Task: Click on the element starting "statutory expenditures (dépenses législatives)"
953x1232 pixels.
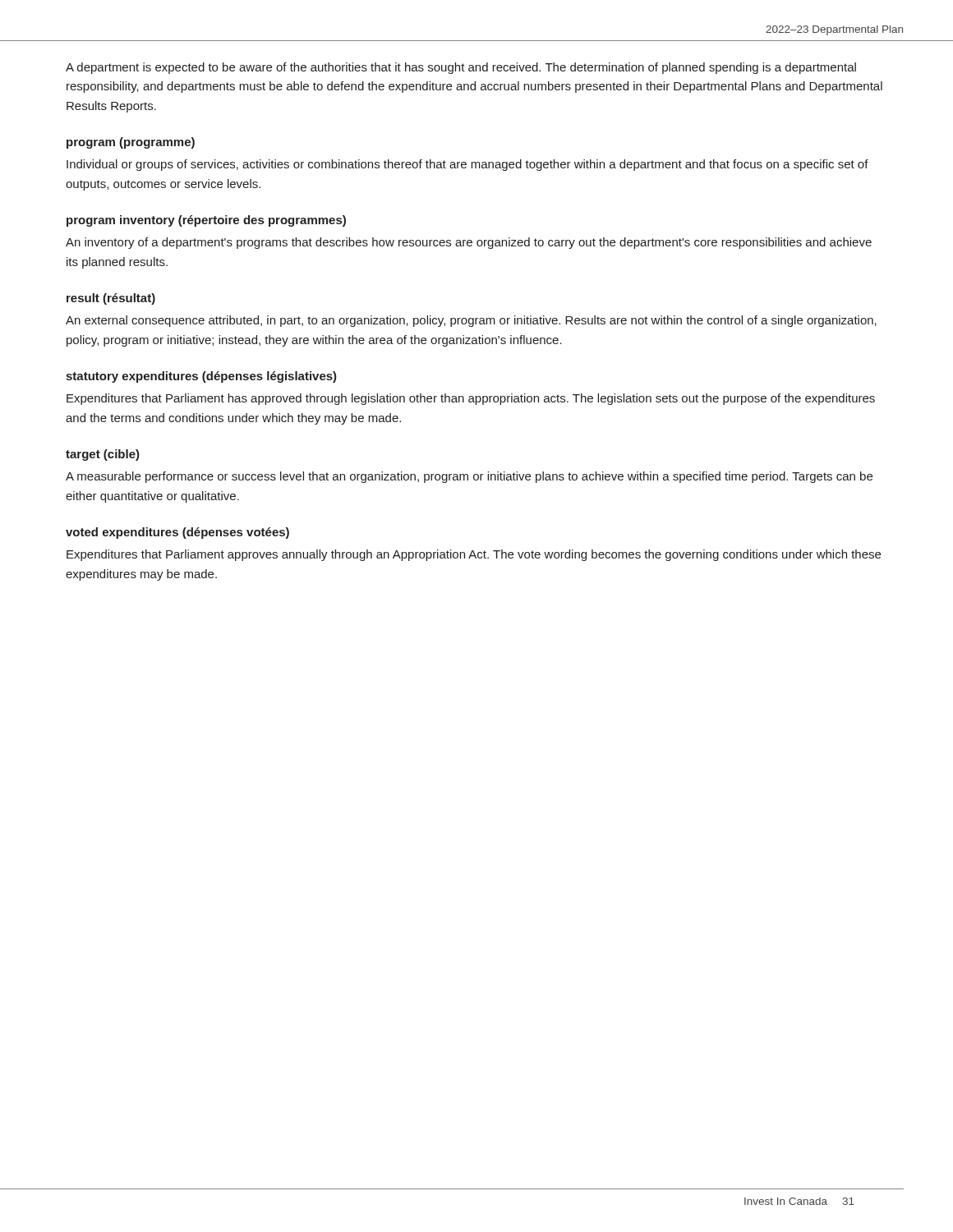Action: point(201,376)
